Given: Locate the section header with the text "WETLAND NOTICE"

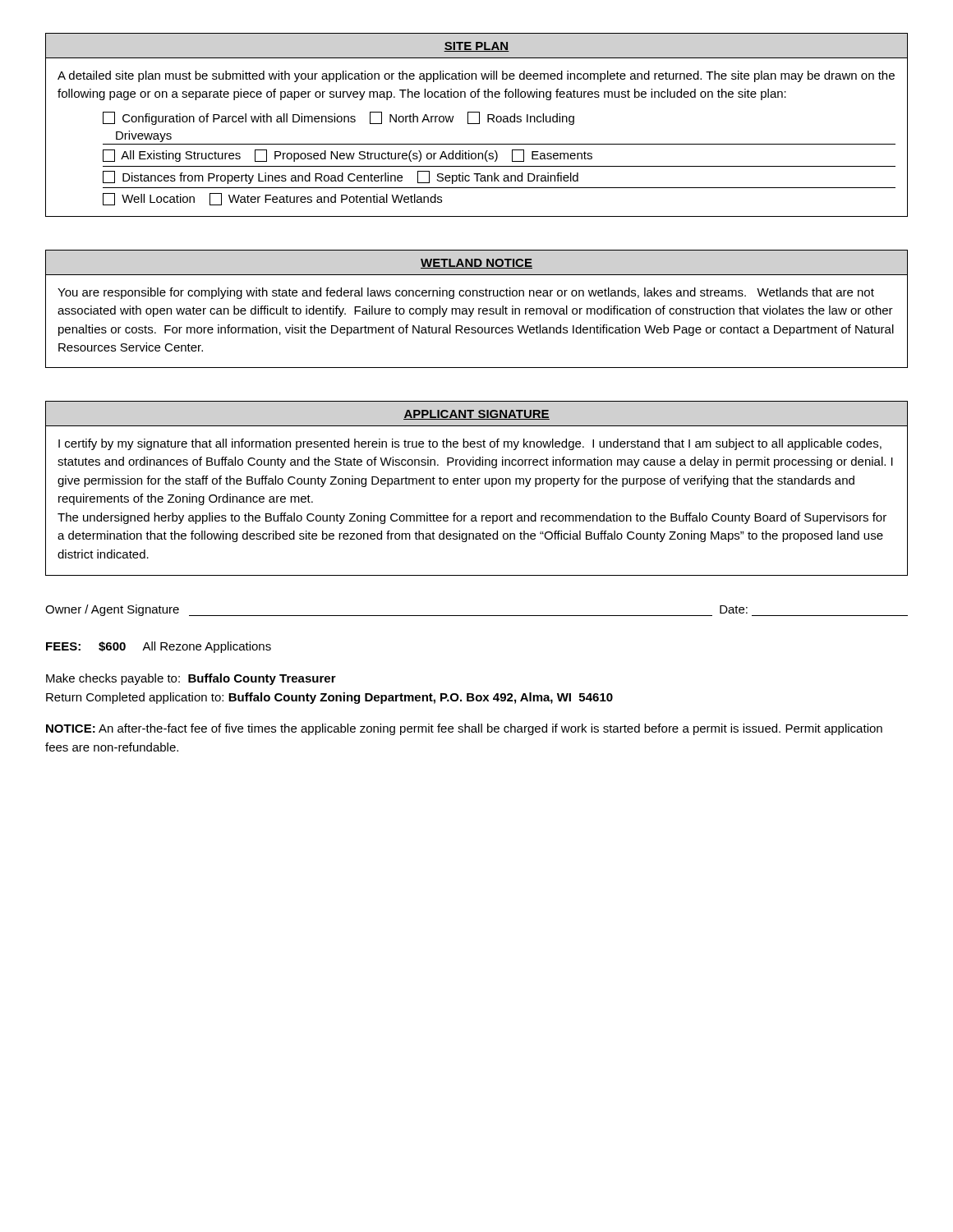Looking at the screenshot, I should tap(476, 262).
